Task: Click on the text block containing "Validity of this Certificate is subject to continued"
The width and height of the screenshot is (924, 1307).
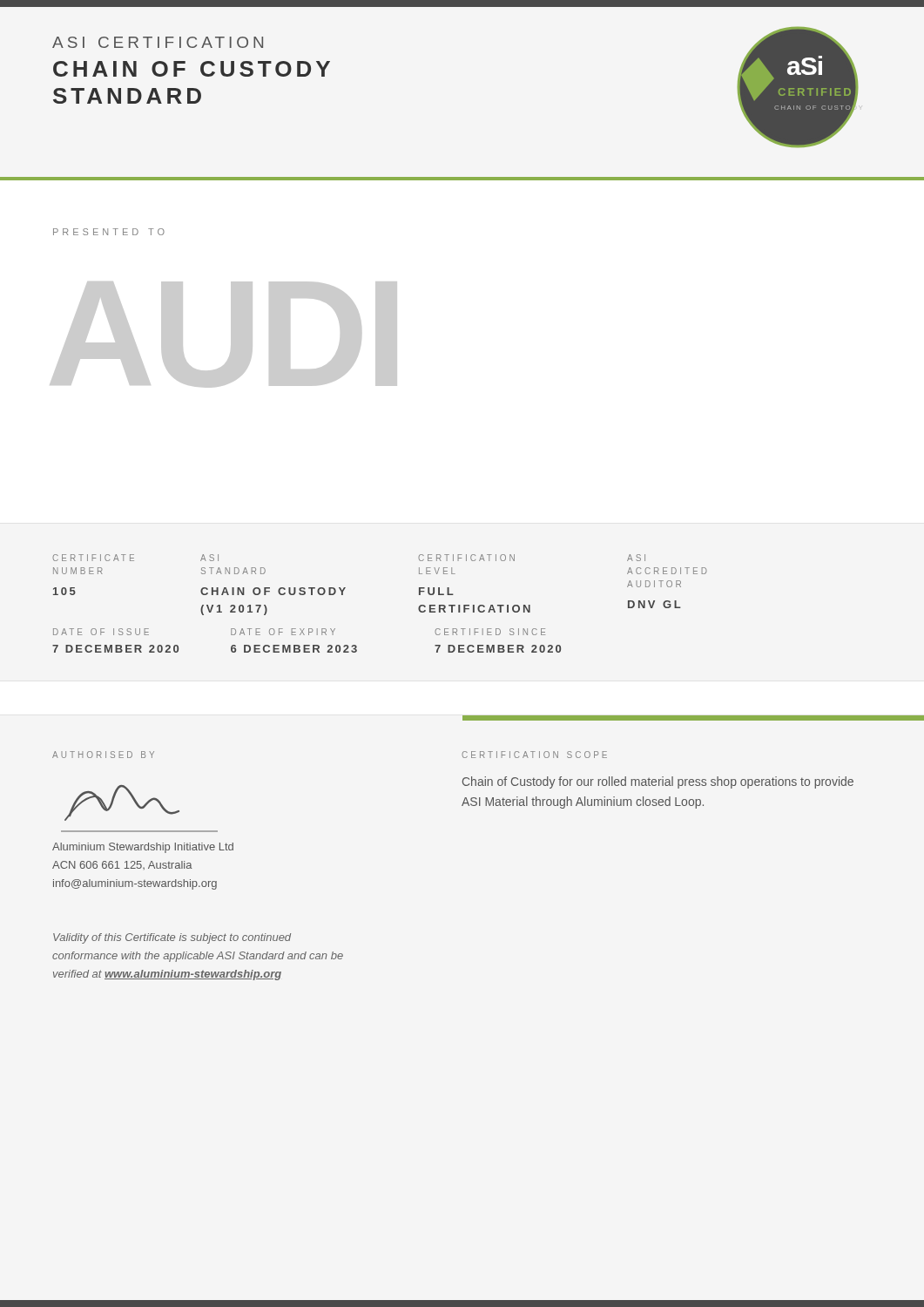Action: click(x=198, y=955)
